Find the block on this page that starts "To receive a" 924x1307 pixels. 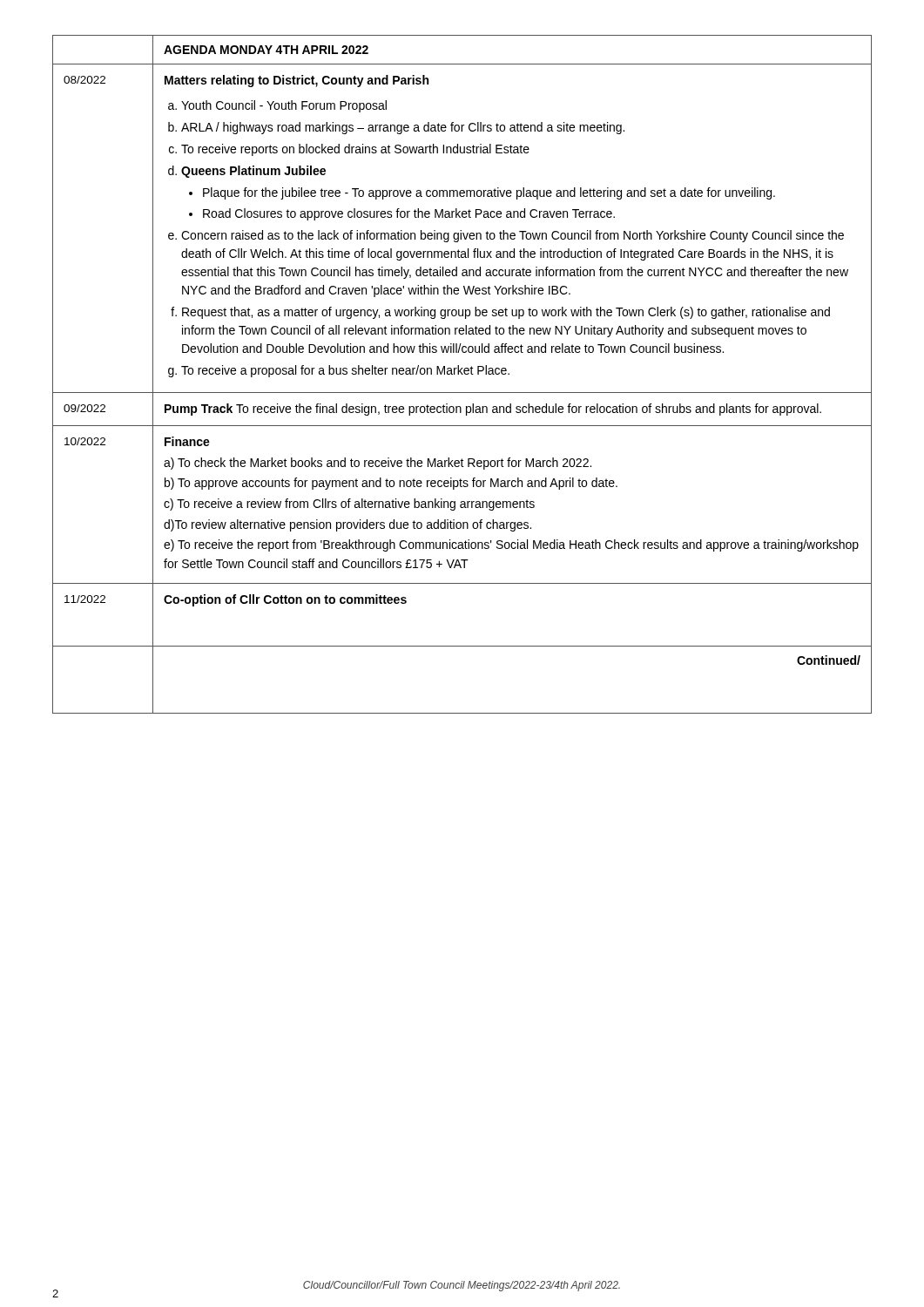tap(346, 370)
